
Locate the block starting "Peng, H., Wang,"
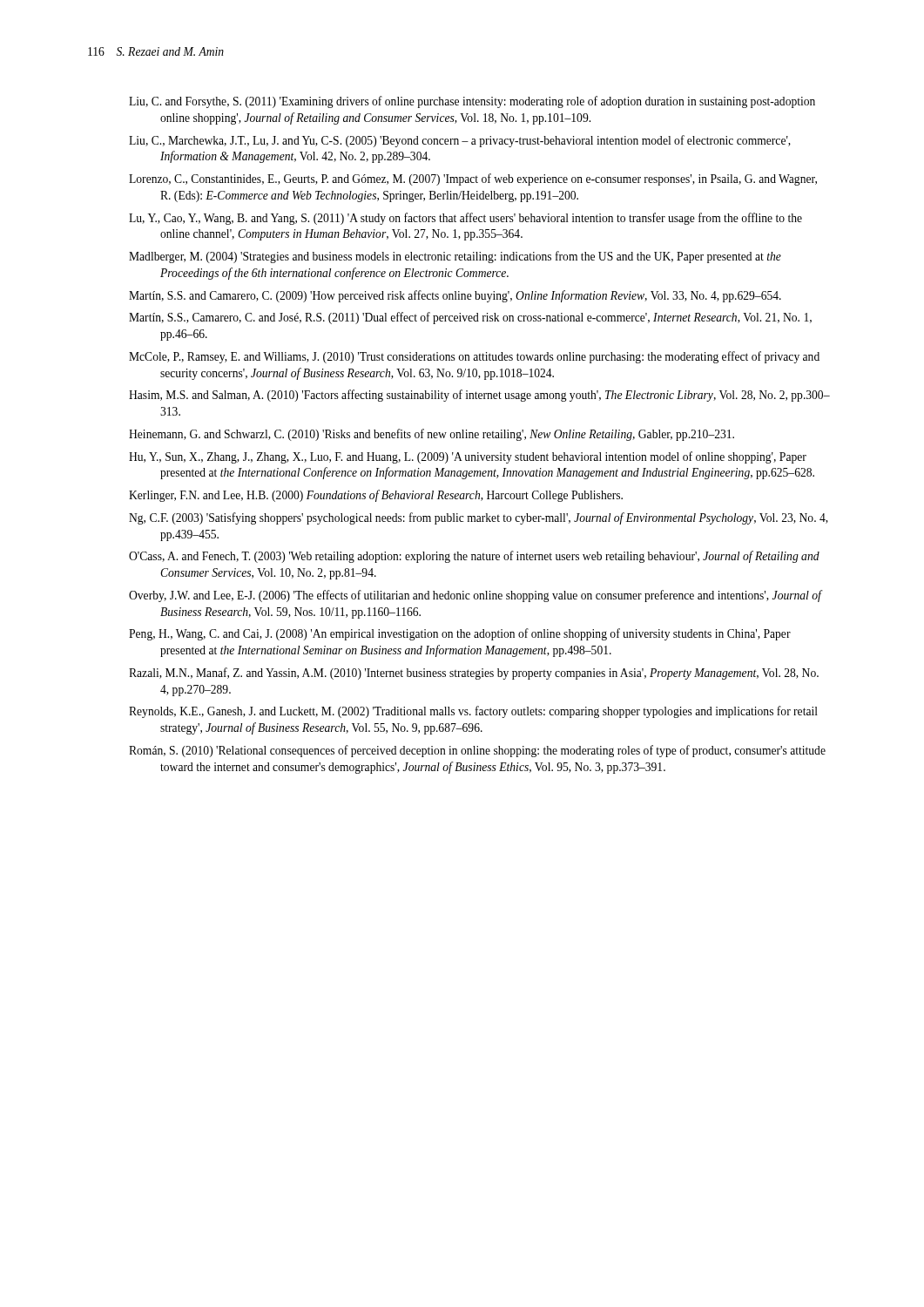(460, 642)
